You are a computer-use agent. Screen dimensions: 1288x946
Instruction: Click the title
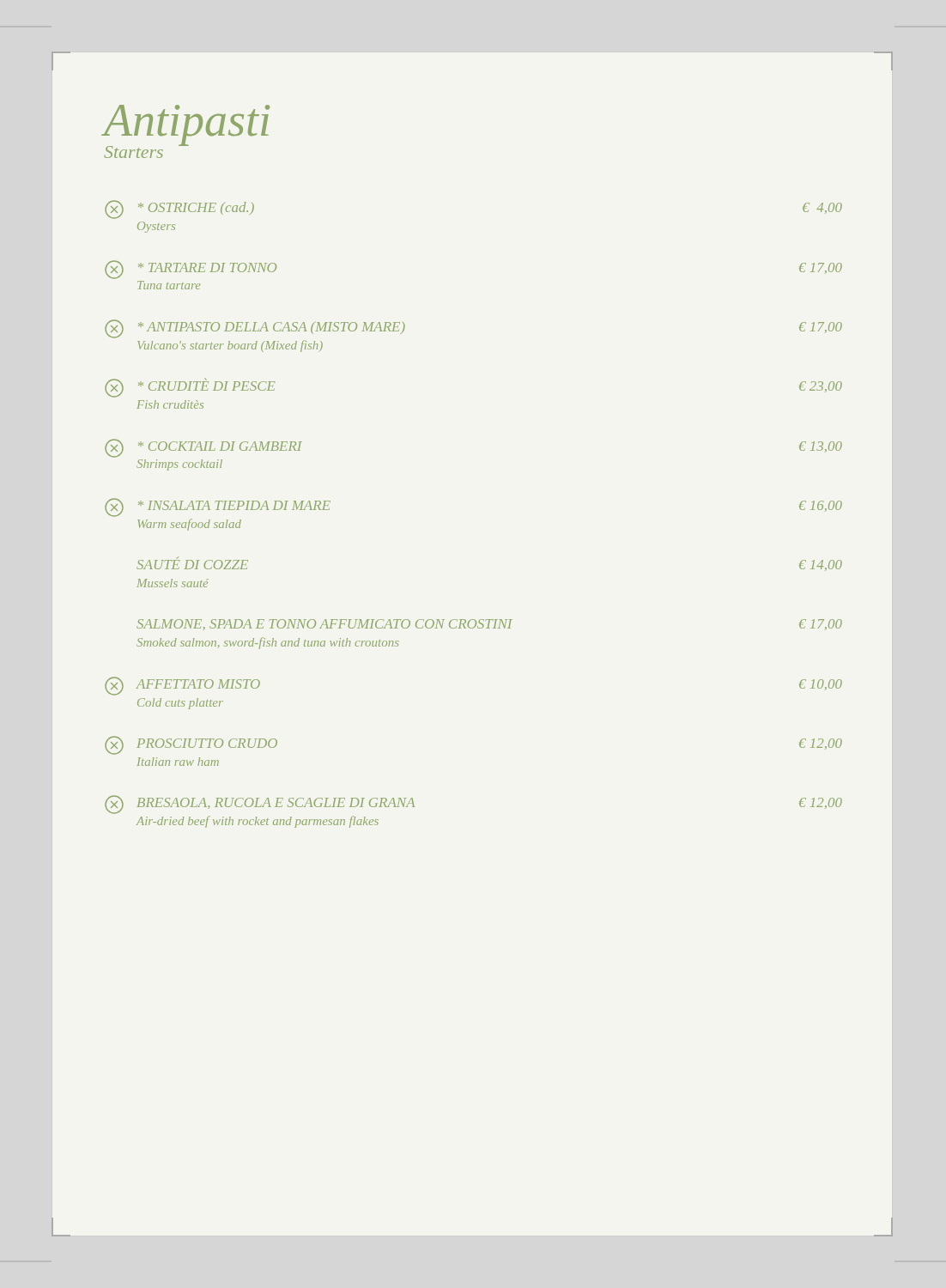(188, 121)
